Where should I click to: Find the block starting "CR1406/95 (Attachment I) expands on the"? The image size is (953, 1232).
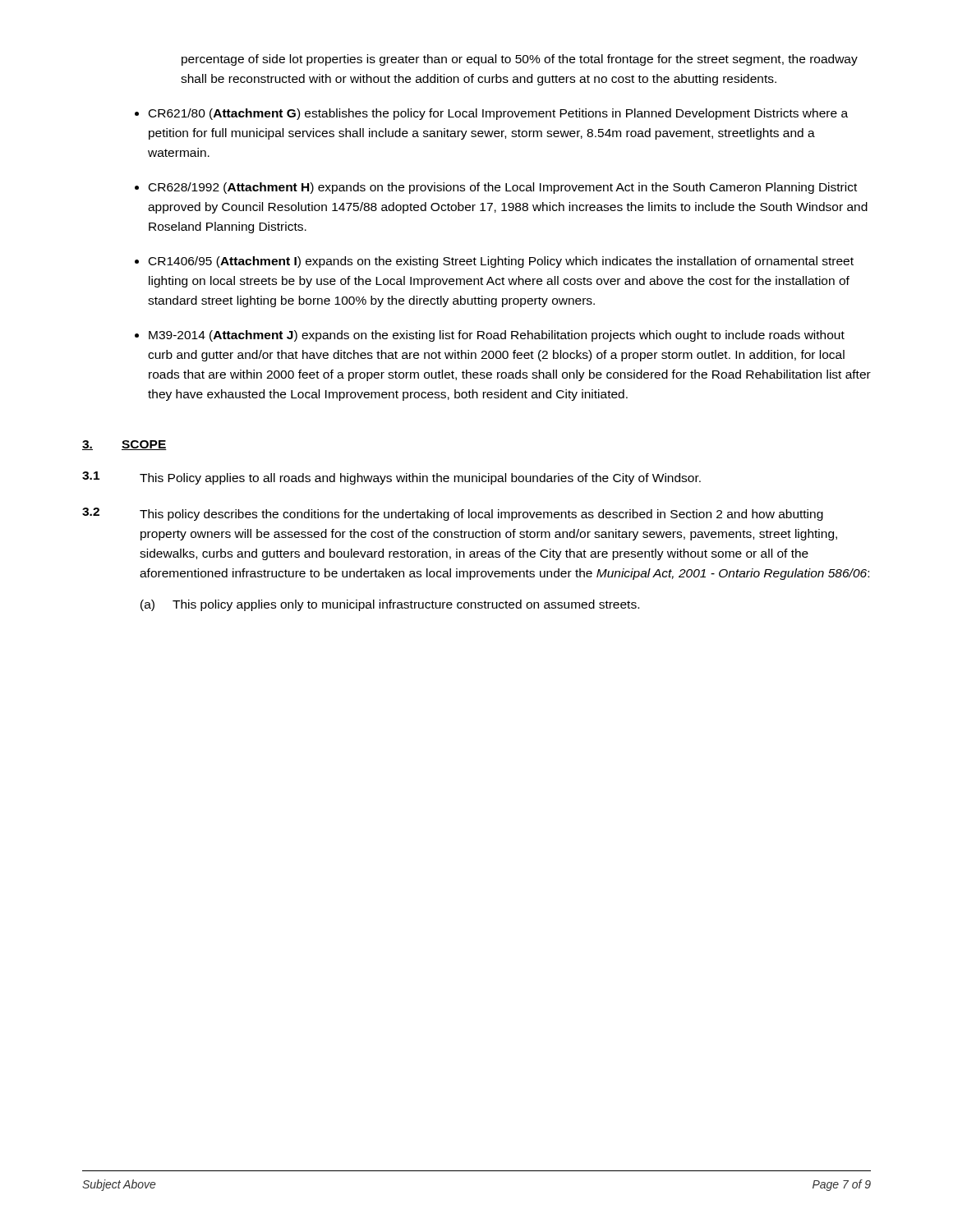[501, 281]
